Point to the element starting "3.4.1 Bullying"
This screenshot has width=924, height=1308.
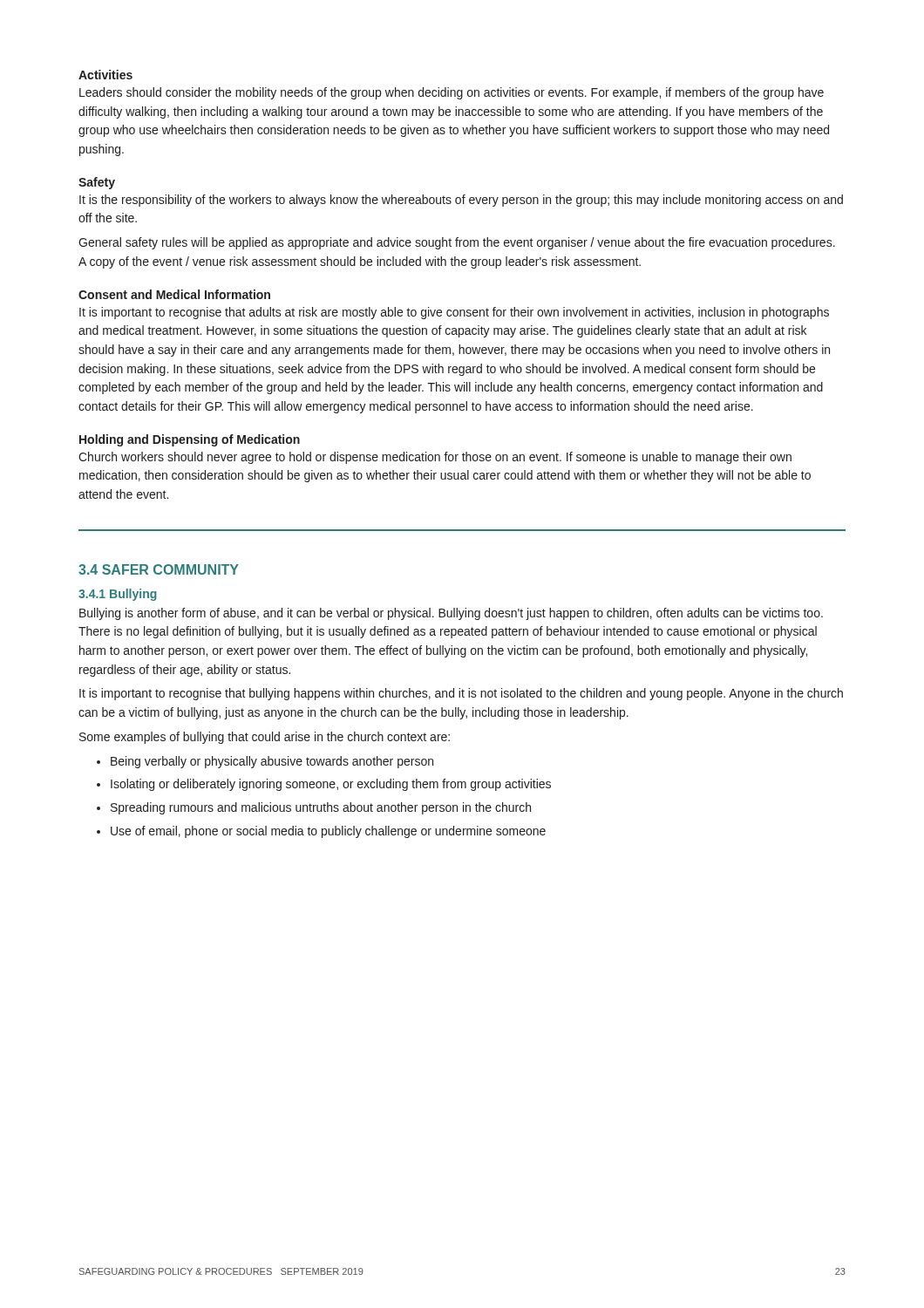point(118,594)
